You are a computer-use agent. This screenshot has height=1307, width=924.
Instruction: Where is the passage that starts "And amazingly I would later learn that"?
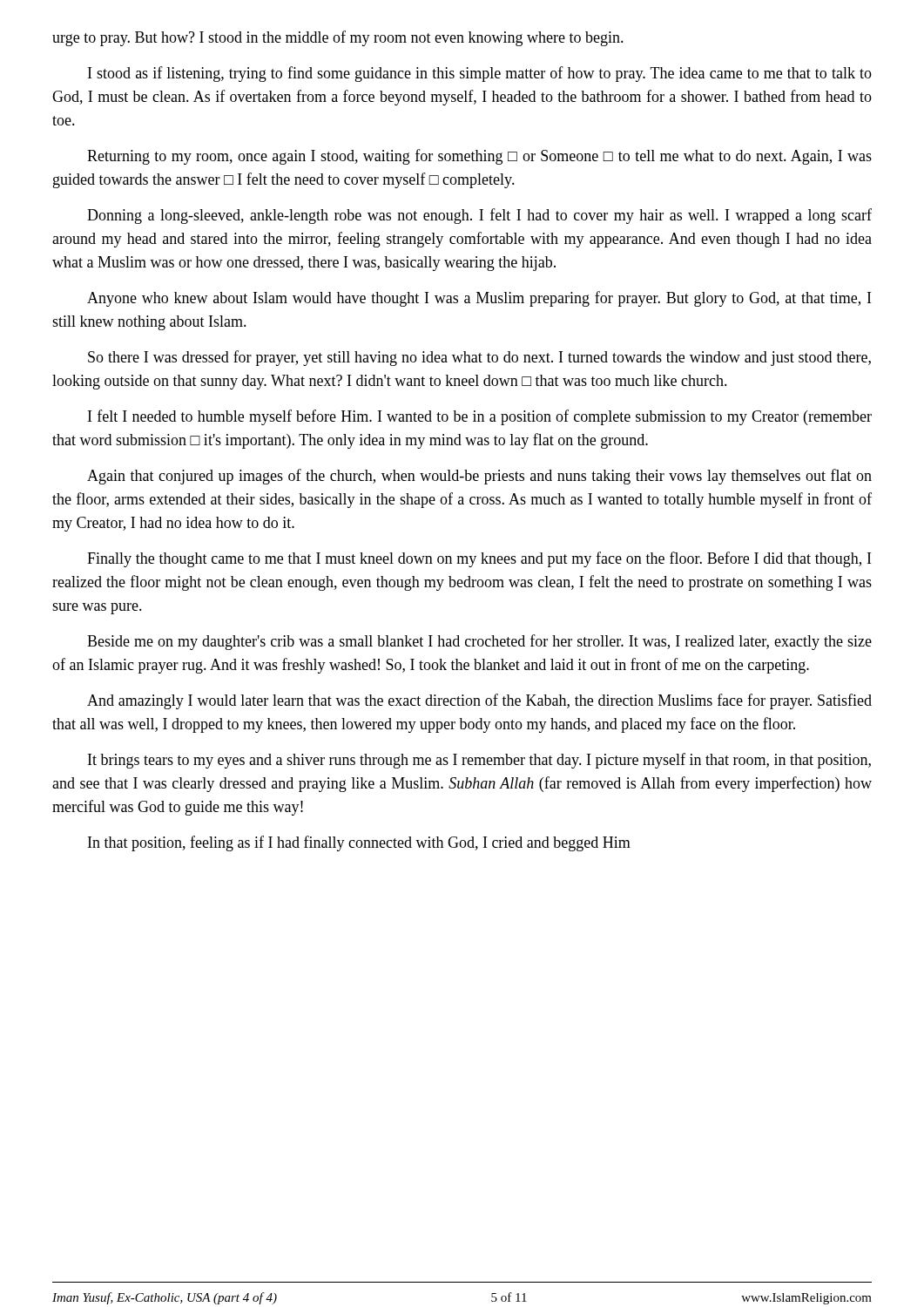pos(462,713)
